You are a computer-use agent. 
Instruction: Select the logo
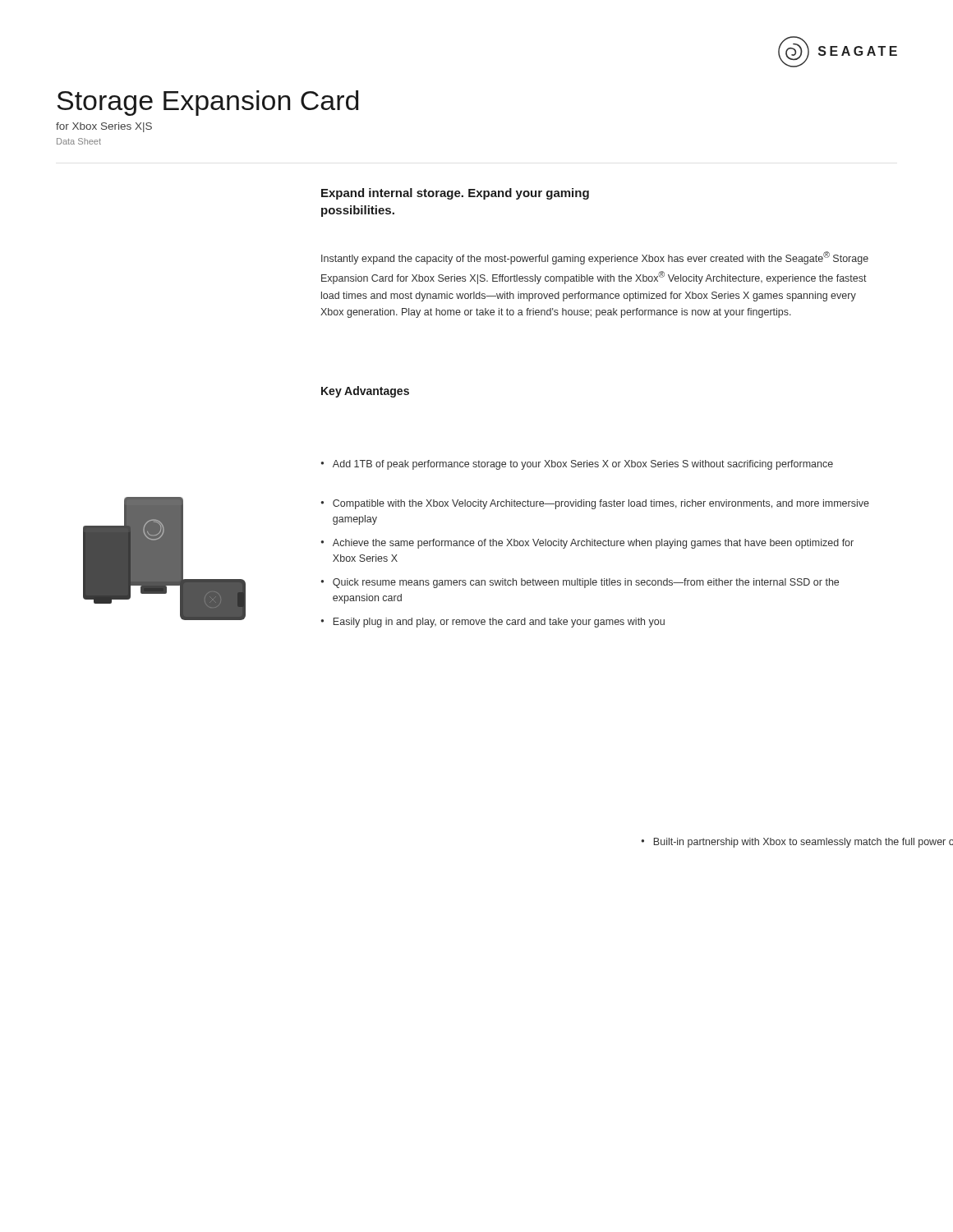839,52
